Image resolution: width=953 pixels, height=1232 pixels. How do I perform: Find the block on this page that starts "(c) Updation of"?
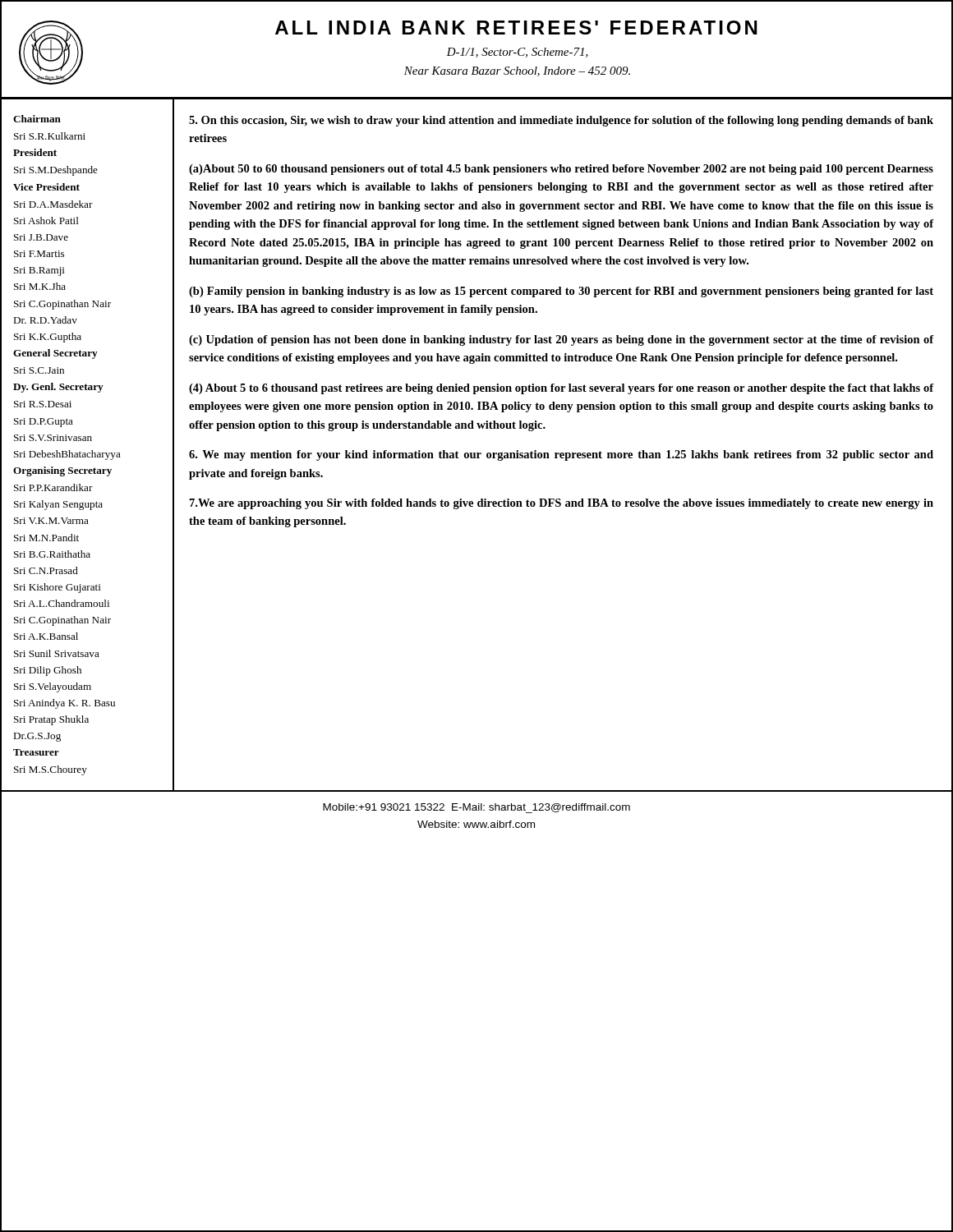tap(561, 348)
